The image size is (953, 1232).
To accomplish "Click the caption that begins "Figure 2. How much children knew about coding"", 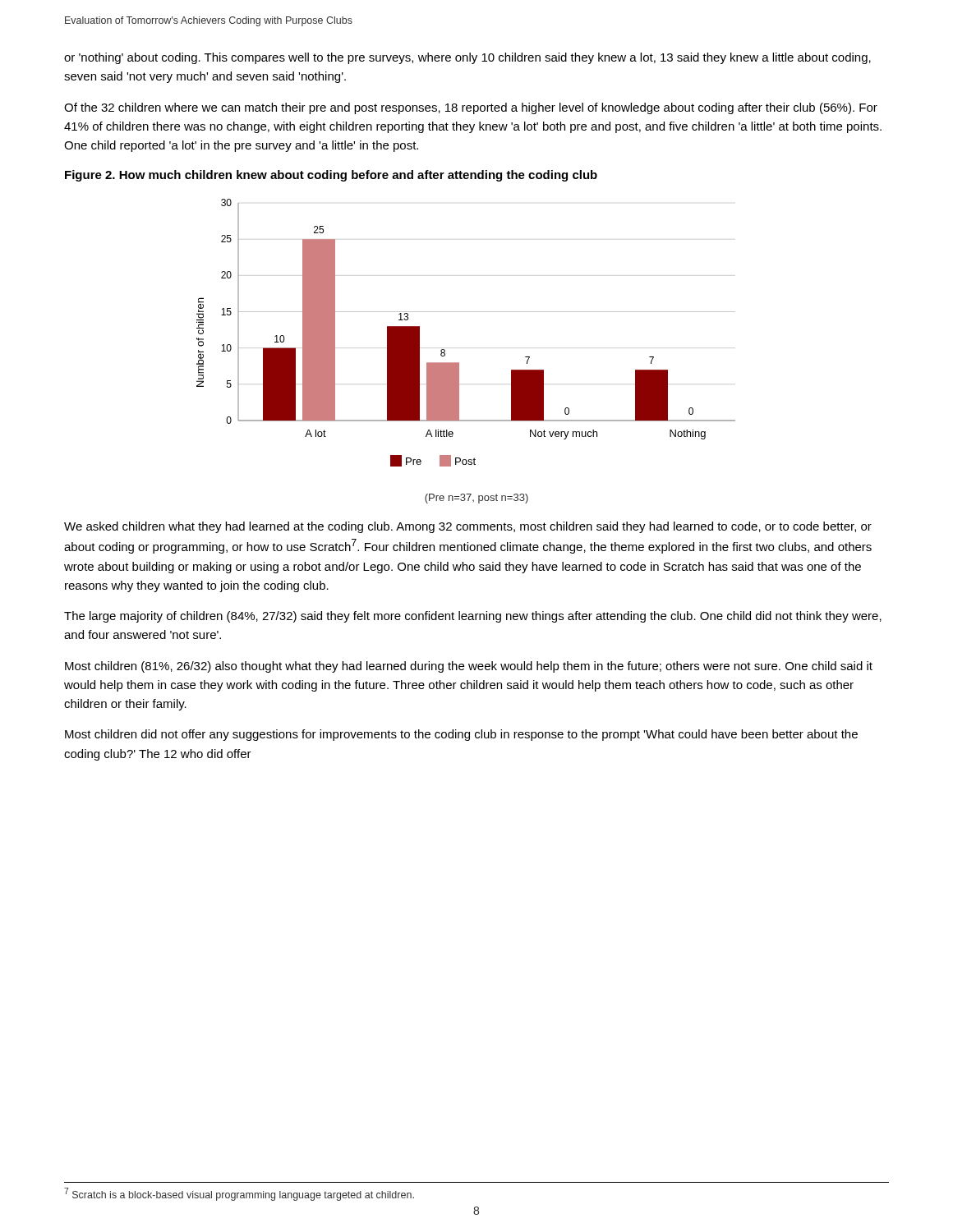I will click(331, 175).
